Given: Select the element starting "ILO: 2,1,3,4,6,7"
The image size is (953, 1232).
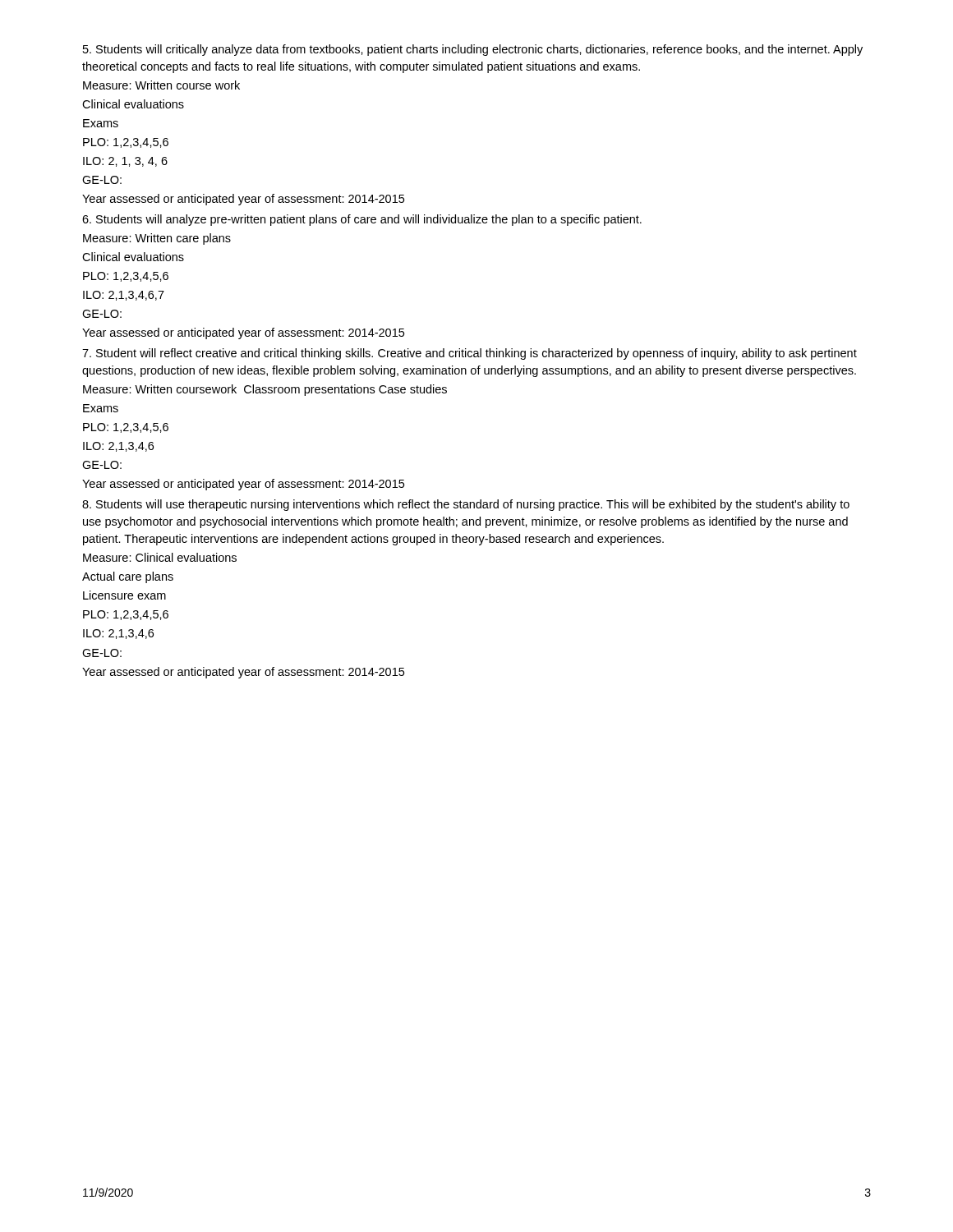Looking at the screenshot, I should (x=123, y=295).
